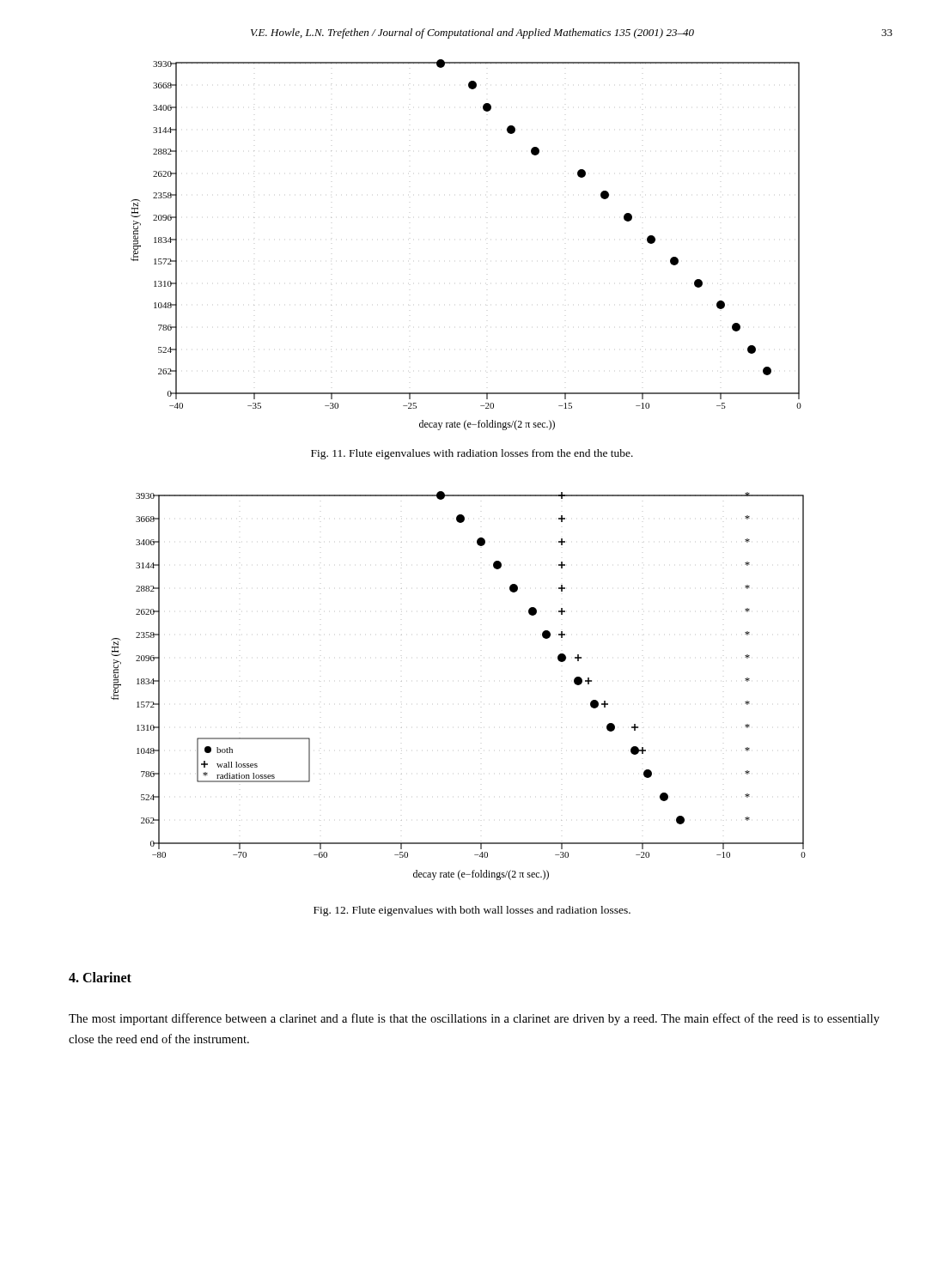Navigate to the region starting "Fig. 12. Flute eigenvalues with both"

[472, 910]
